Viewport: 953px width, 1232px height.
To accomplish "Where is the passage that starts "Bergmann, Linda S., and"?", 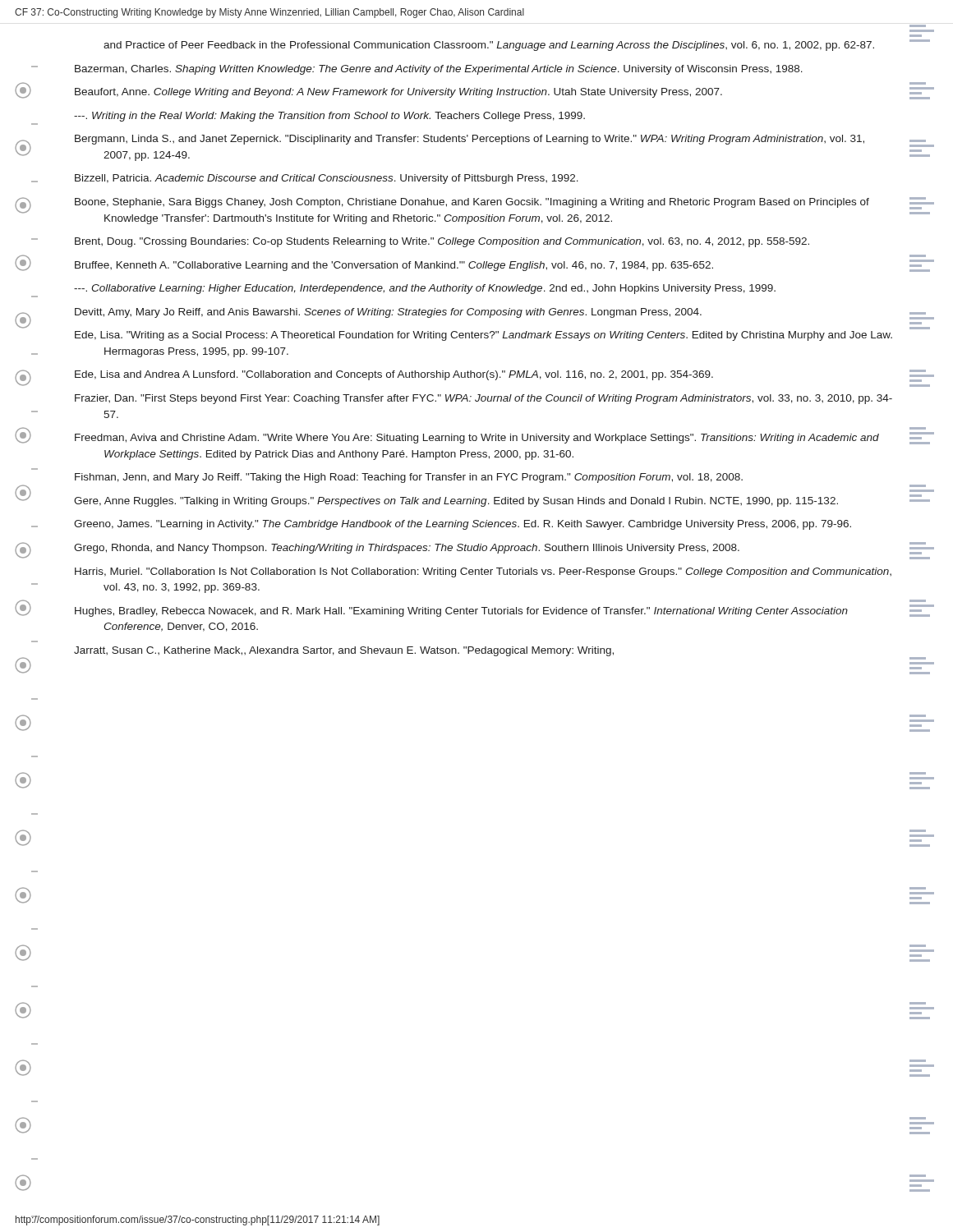I will click(x=470, y=147).
